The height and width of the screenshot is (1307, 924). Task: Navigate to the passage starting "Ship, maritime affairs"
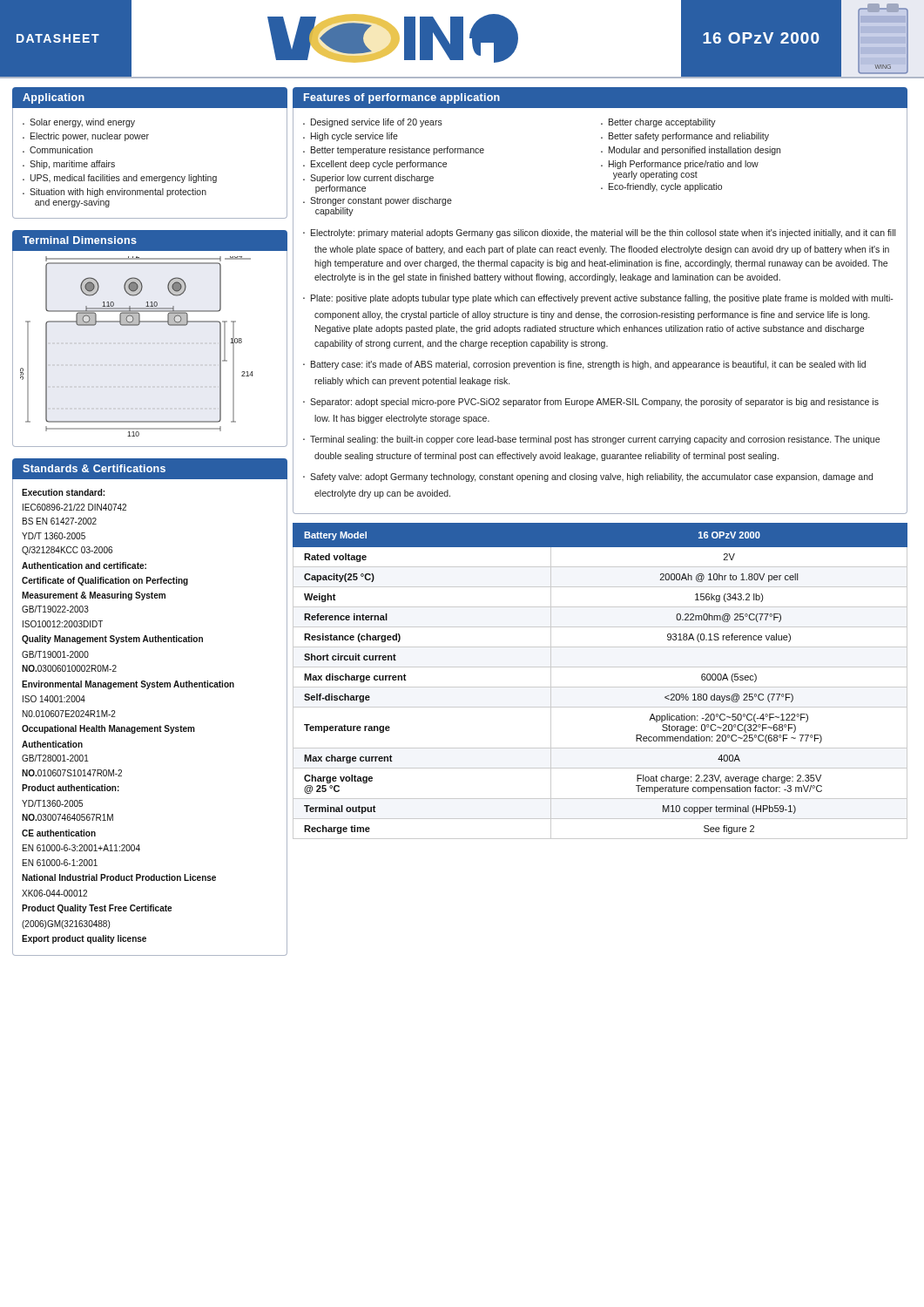[72, 164]
